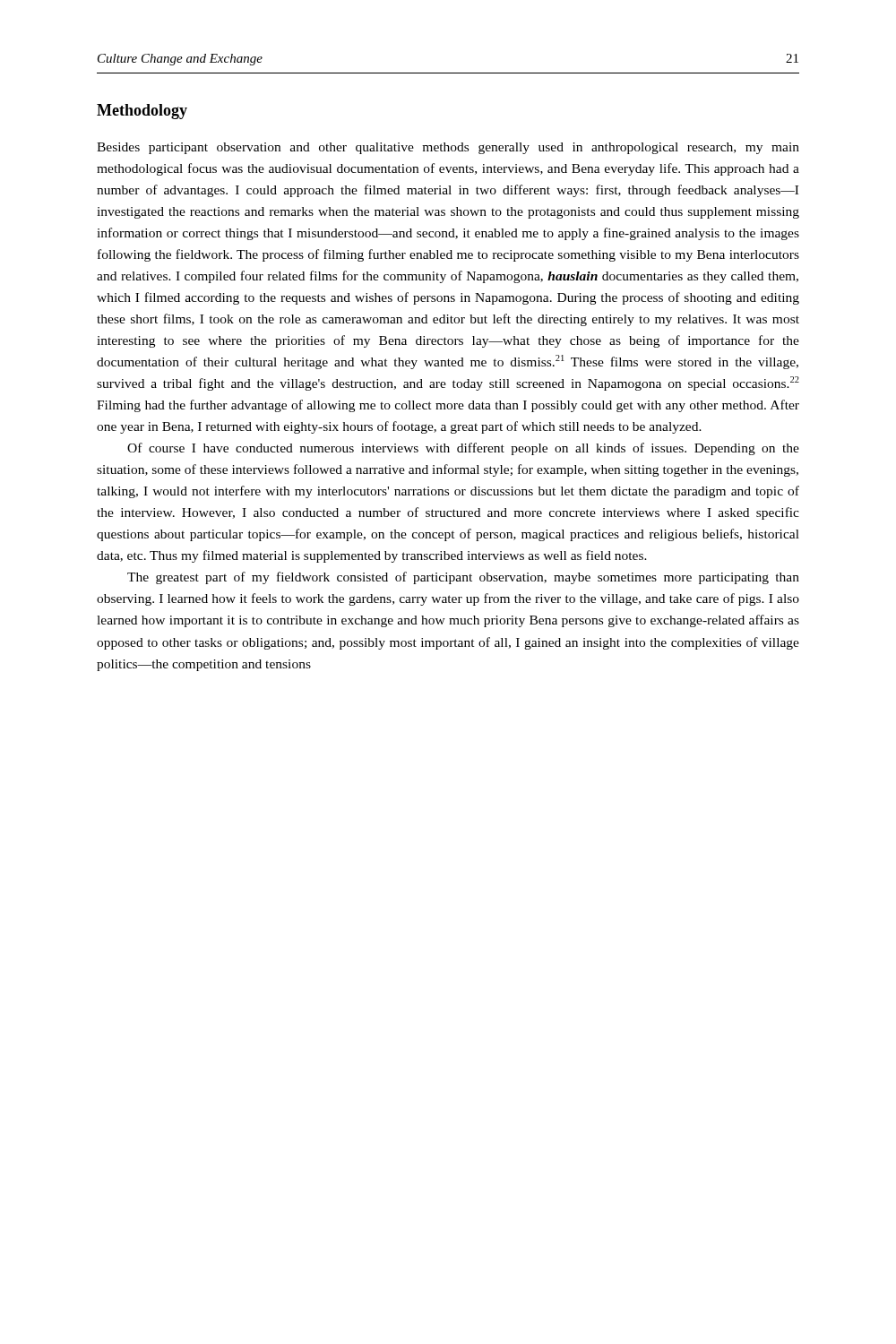Click on the block starting "Besides participant observation and other qualitative methods"
The height and width of the screenshot is (1344, 896).
coord(448,405)
